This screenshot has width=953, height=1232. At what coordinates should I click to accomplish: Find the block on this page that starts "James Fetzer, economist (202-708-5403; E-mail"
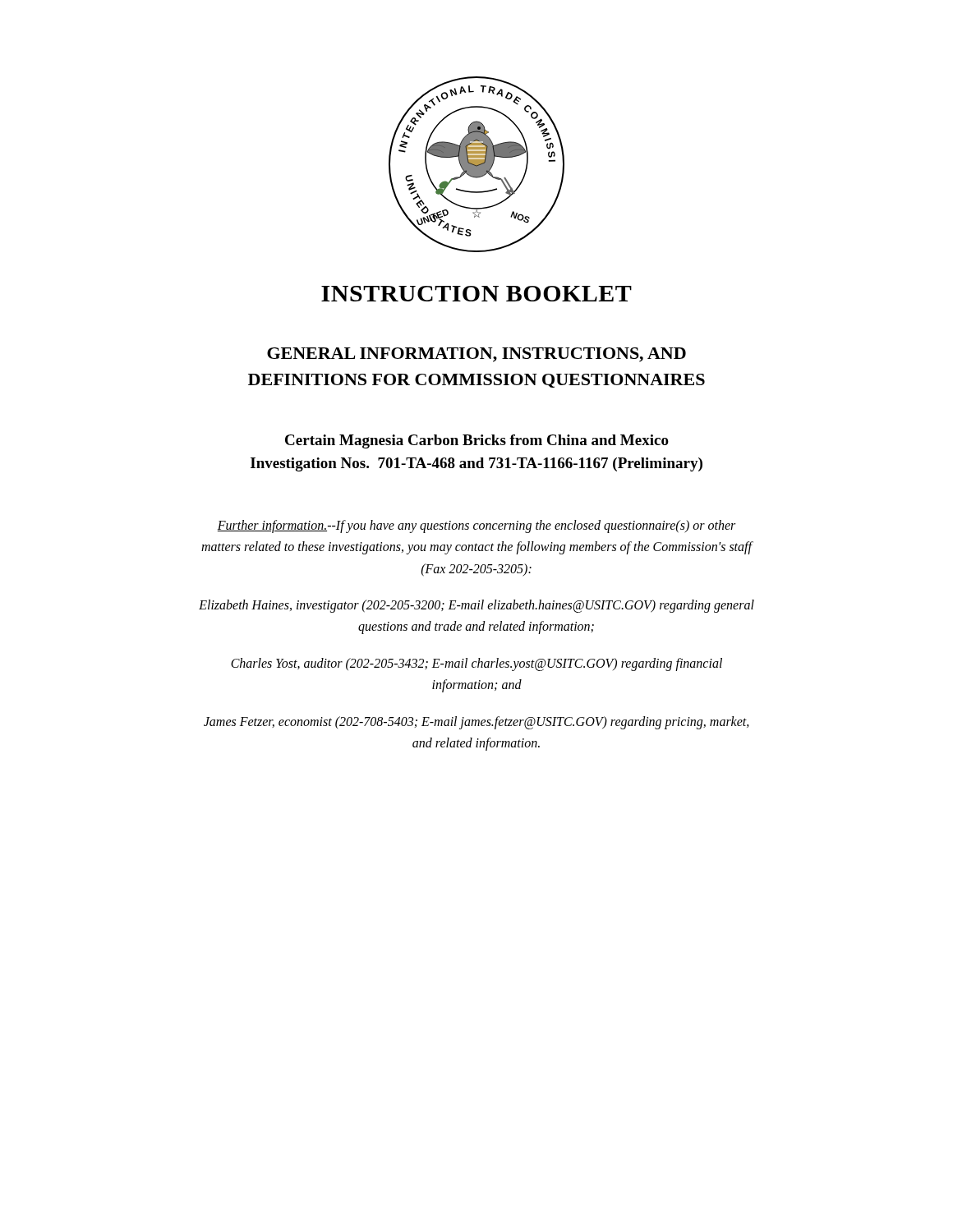click(476, 732)
